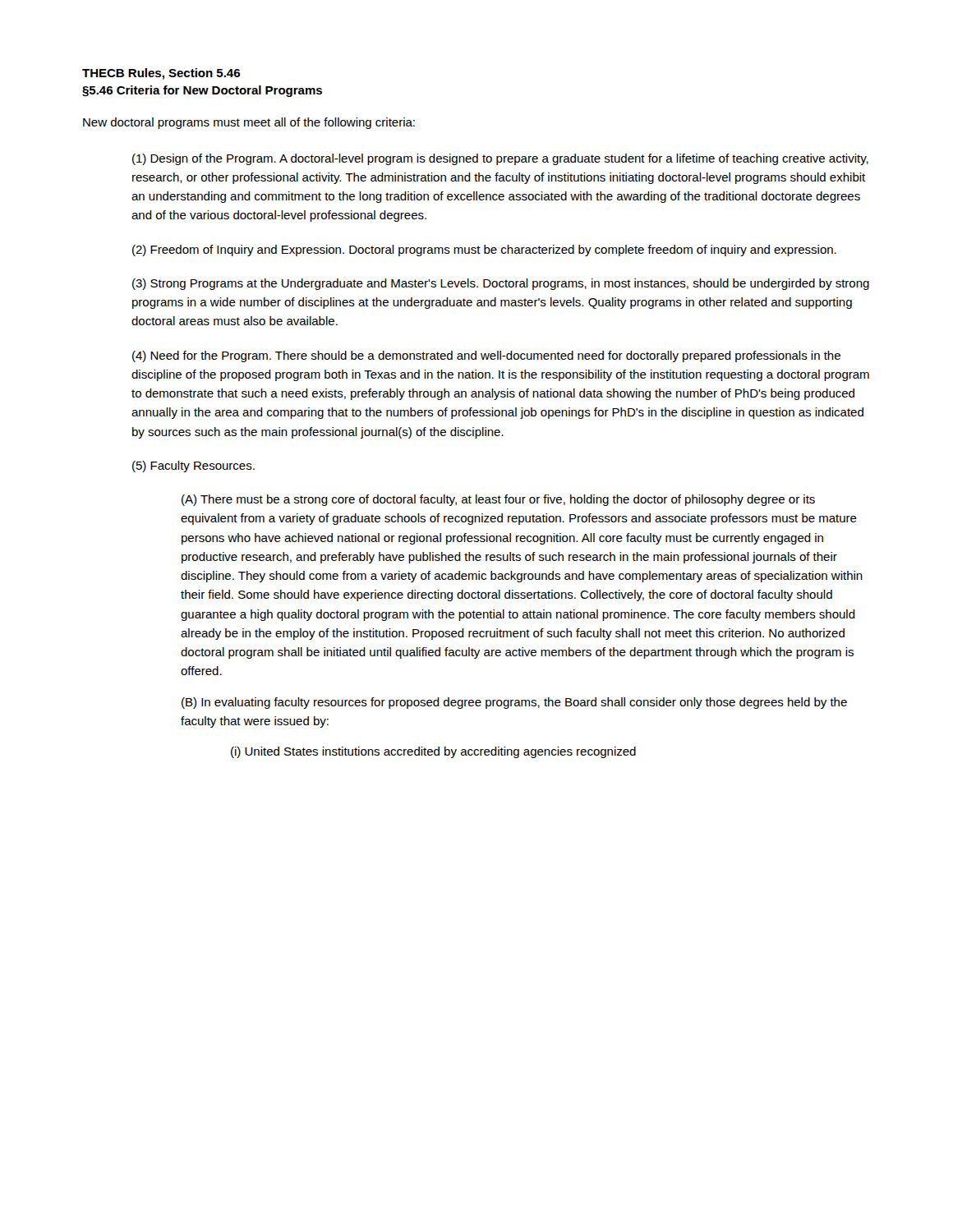The height and width of the screenshot is (1232, 953).
Task: Locate the region starting "(A) There must be a strong core of"
Action: [522, 585]
